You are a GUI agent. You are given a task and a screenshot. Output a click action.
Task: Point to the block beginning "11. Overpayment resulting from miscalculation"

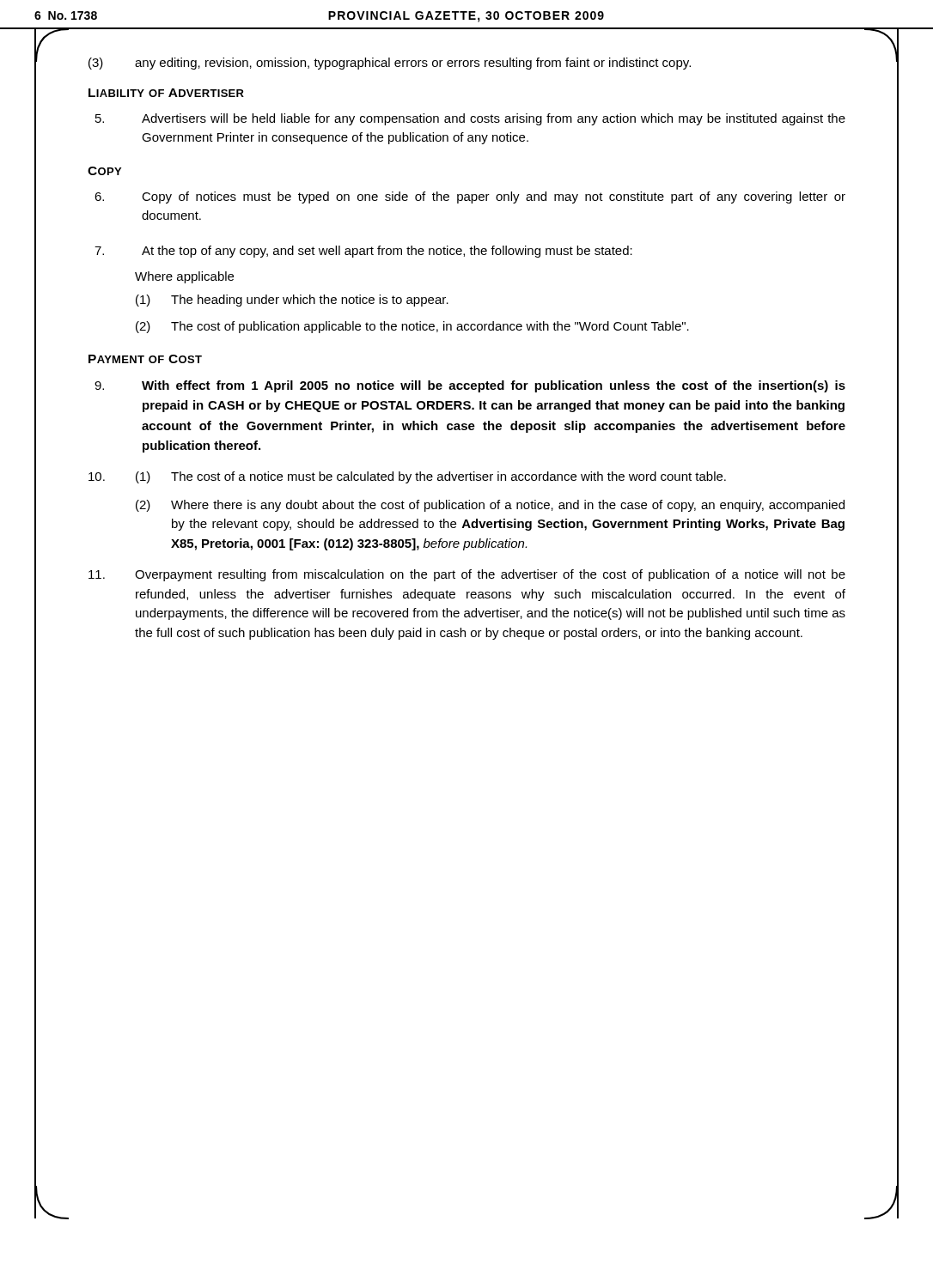pyautogui.click(x=466, y=604)
